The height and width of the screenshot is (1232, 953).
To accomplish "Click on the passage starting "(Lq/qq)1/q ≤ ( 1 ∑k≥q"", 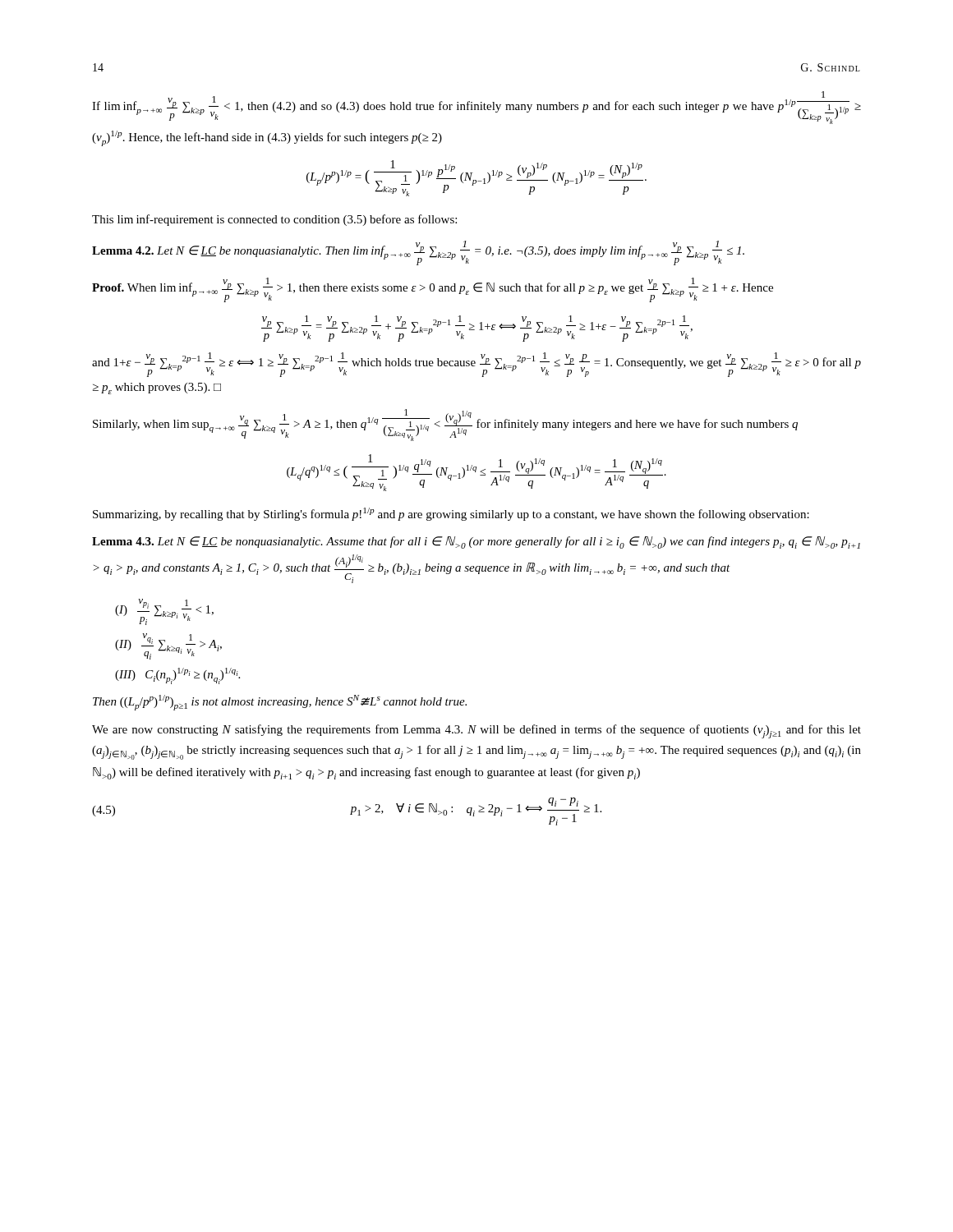I will (x=476, y=473).
